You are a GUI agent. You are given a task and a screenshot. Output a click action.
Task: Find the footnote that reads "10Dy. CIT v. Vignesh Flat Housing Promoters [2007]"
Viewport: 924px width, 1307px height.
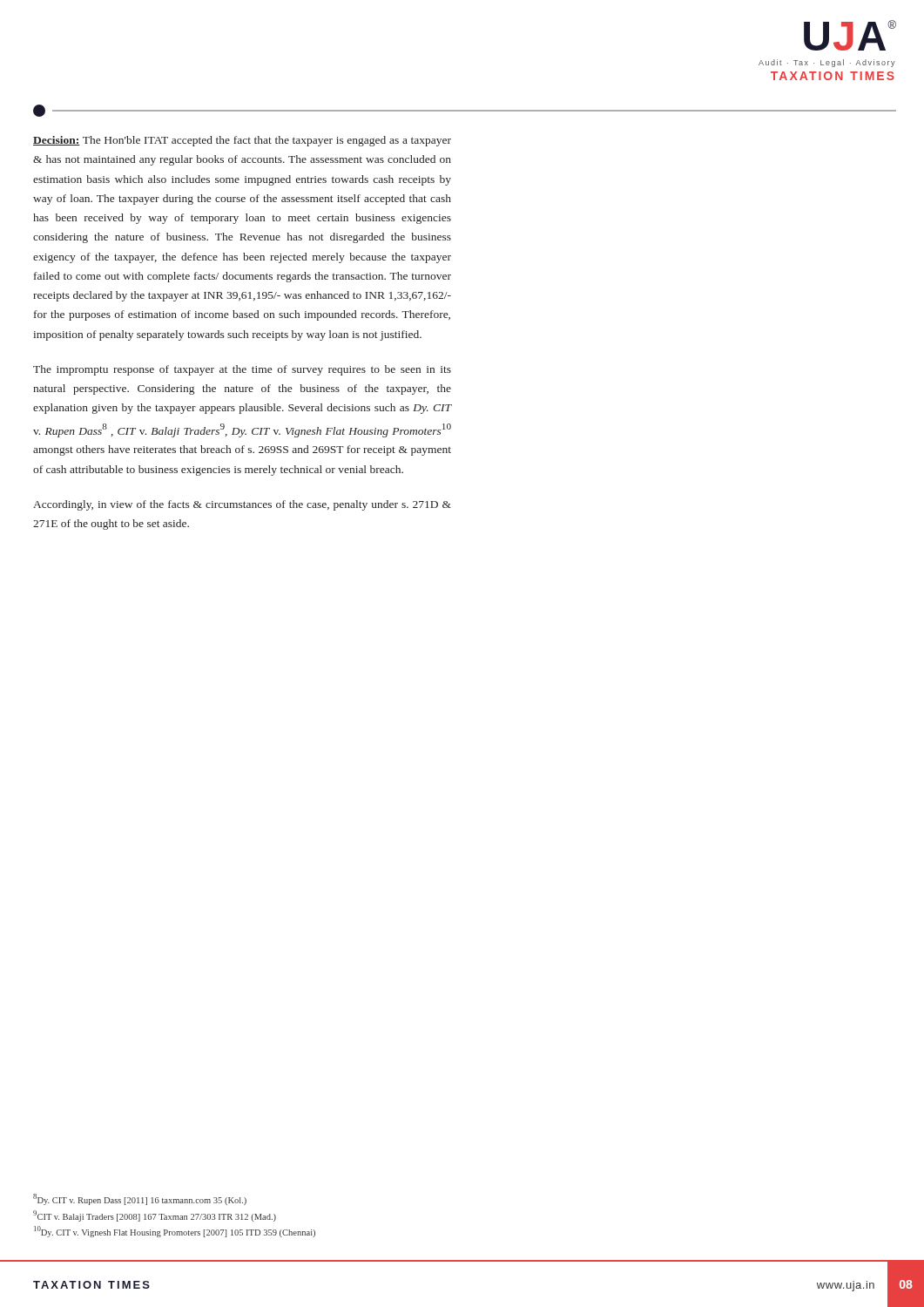tap(174, 1230)
